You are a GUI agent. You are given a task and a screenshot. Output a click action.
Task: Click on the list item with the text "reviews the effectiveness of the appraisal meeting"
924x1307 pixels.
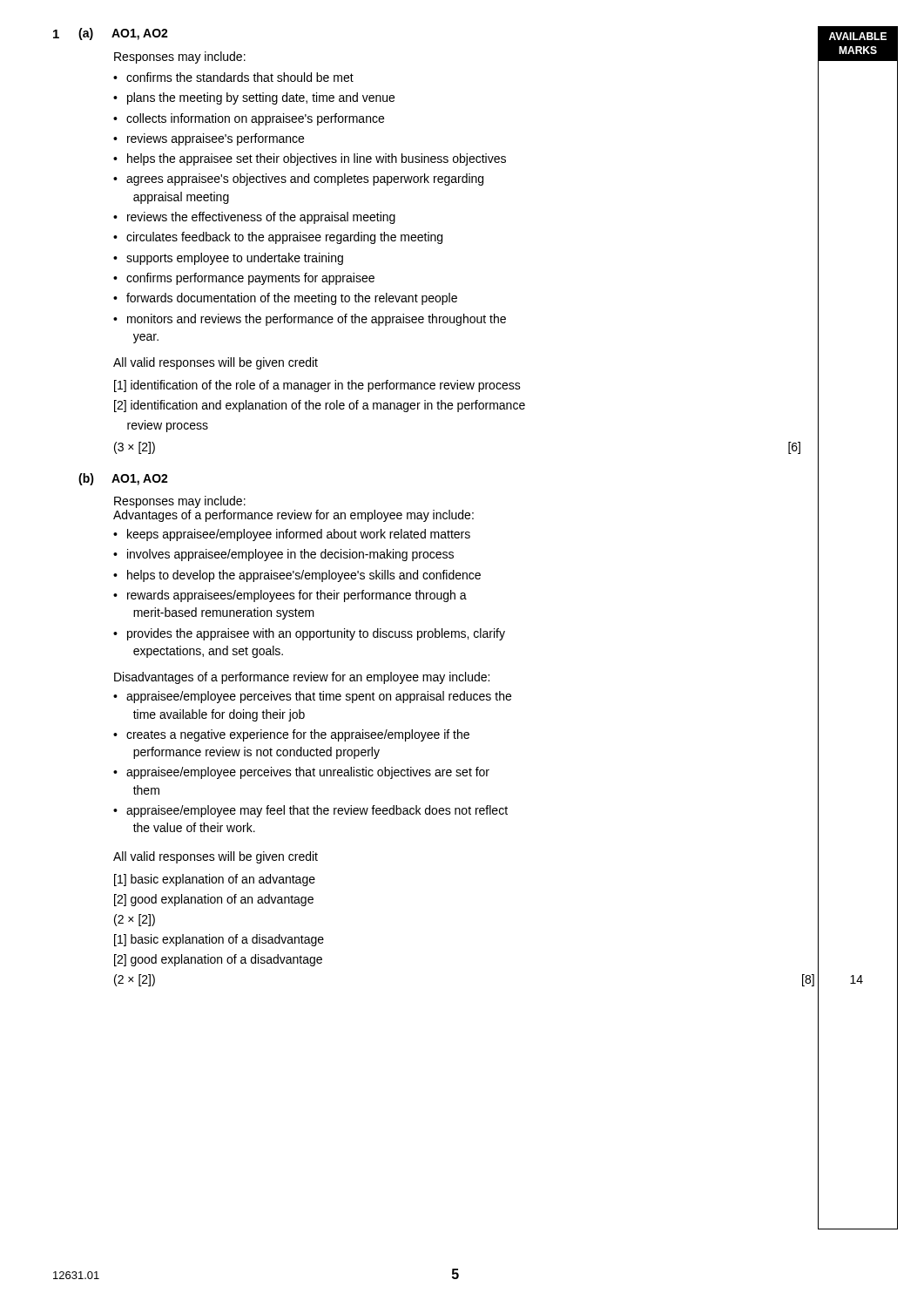coord(254,218)
